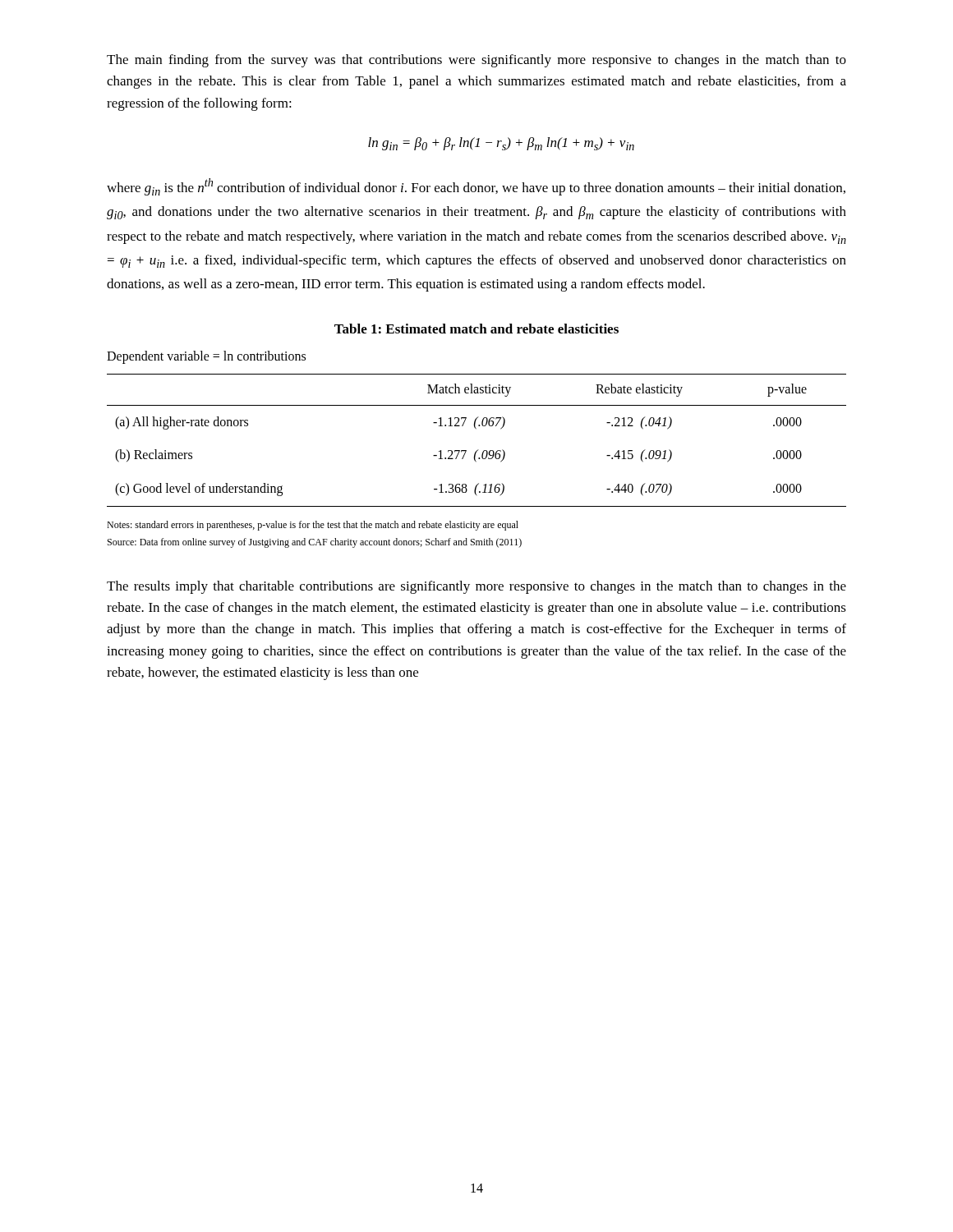
Task: Click on the text block that reads "The results imply that"
Action: (x=476, y=629)
